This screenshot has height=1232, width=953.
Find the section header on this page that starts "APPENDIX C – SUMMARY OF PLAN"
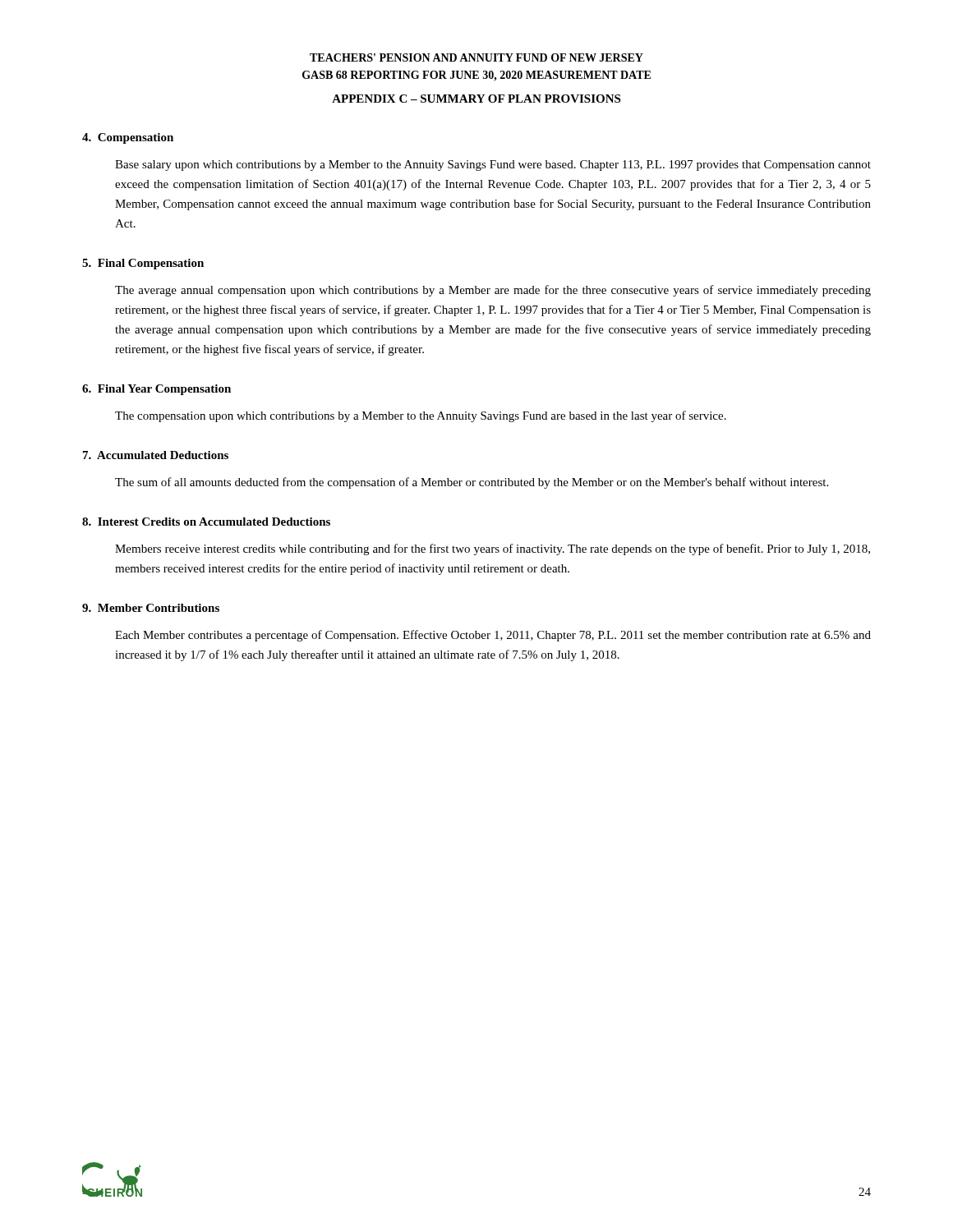pos(476,99)
